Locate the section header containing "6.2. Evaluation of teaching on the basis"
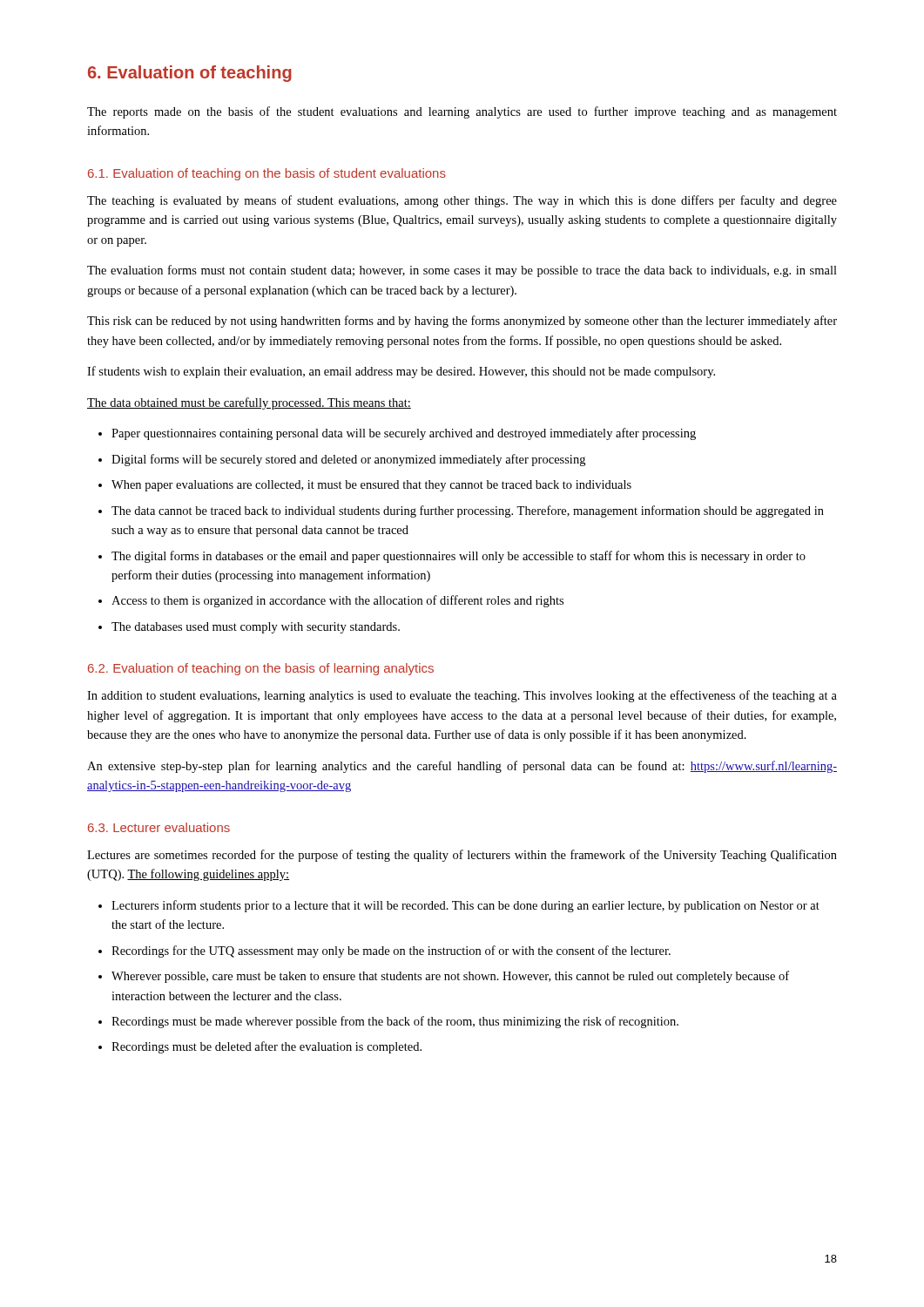This screenshot has width=924, height=1307. pos(261,669)
